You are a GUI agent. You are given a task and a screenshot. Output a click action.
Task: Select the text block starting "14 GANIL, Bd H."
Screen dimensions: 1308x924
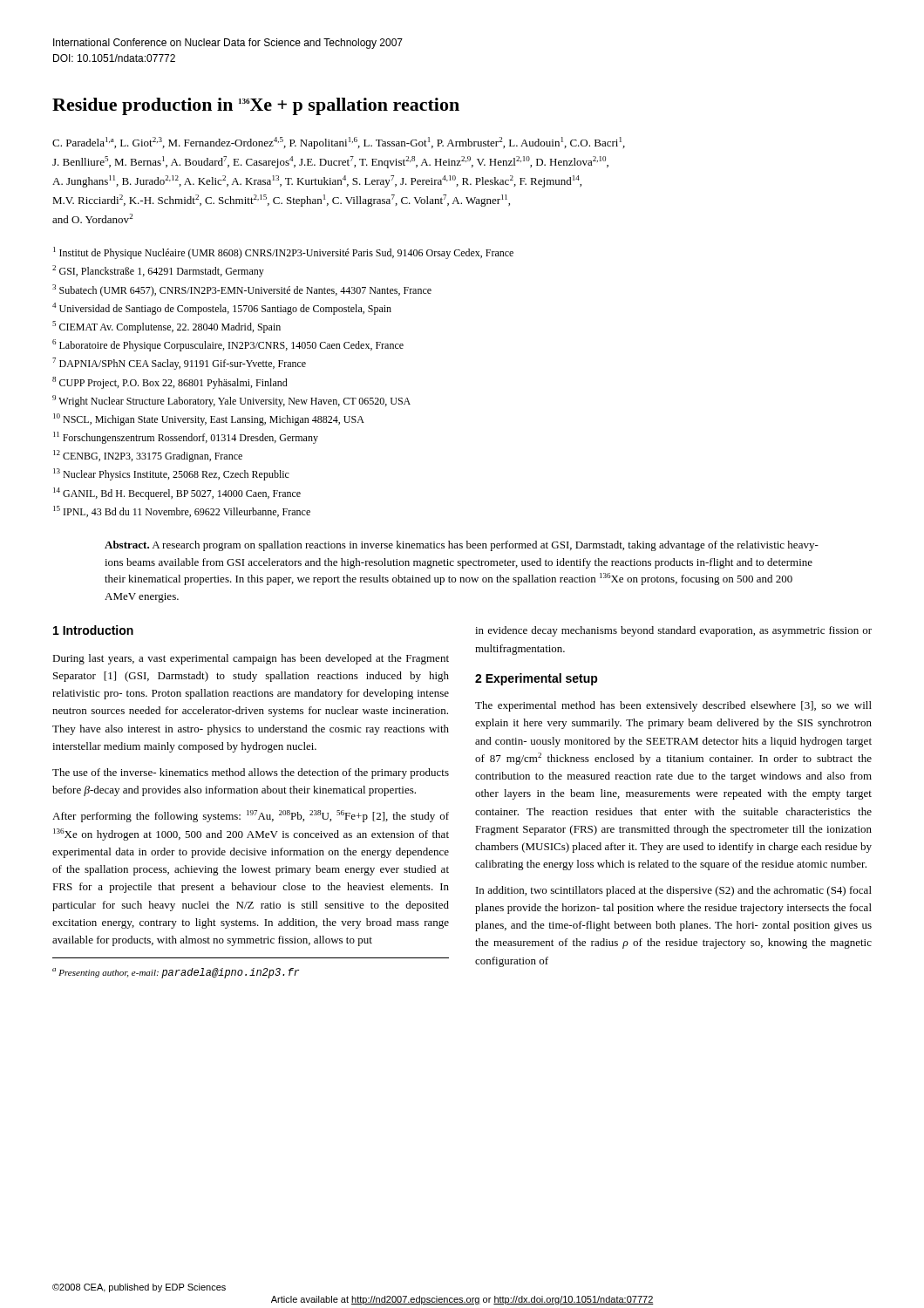click(177, 492)
